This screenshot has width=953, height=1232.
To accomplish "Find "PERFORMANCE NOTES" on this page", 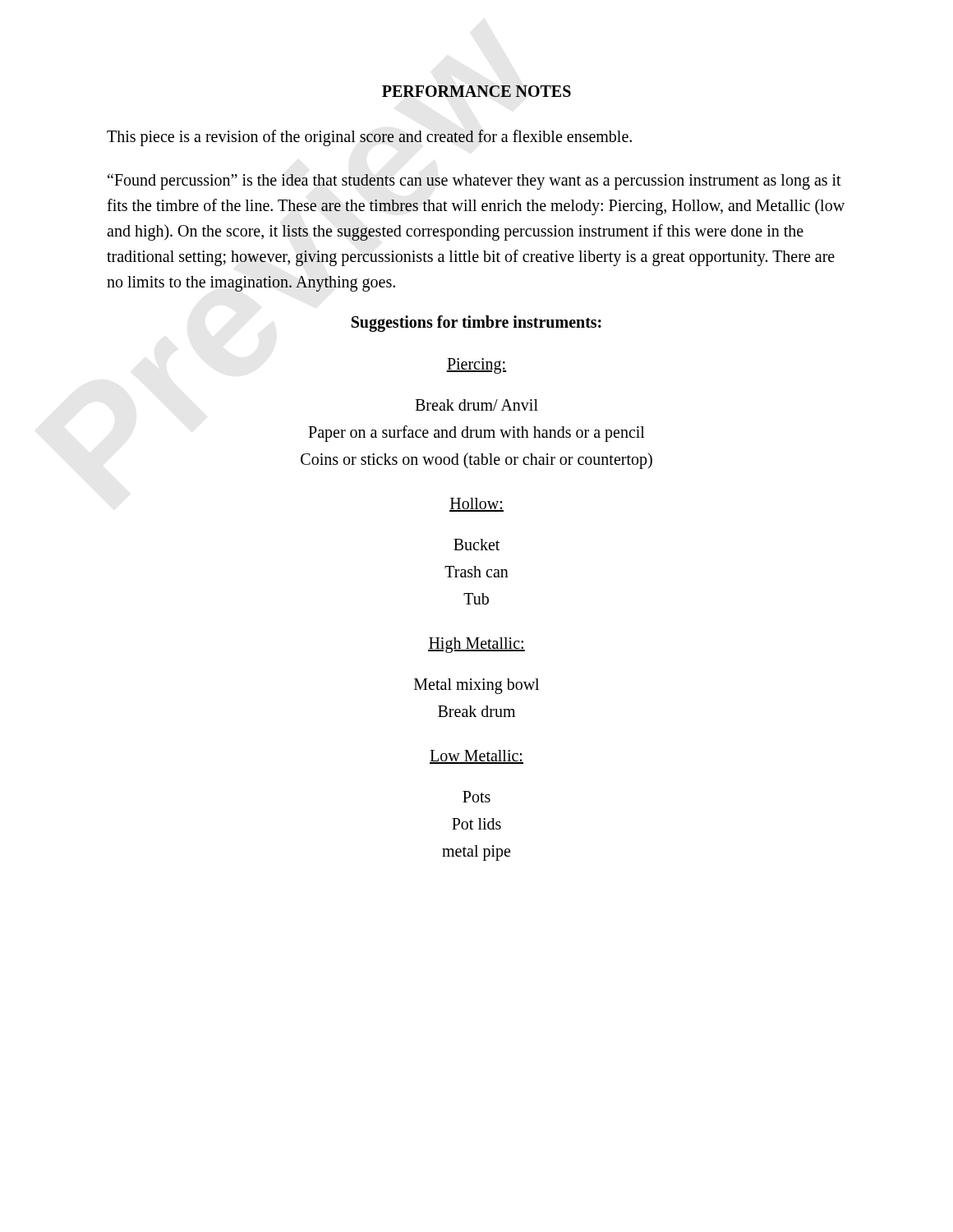I will [x=476, y=91].
